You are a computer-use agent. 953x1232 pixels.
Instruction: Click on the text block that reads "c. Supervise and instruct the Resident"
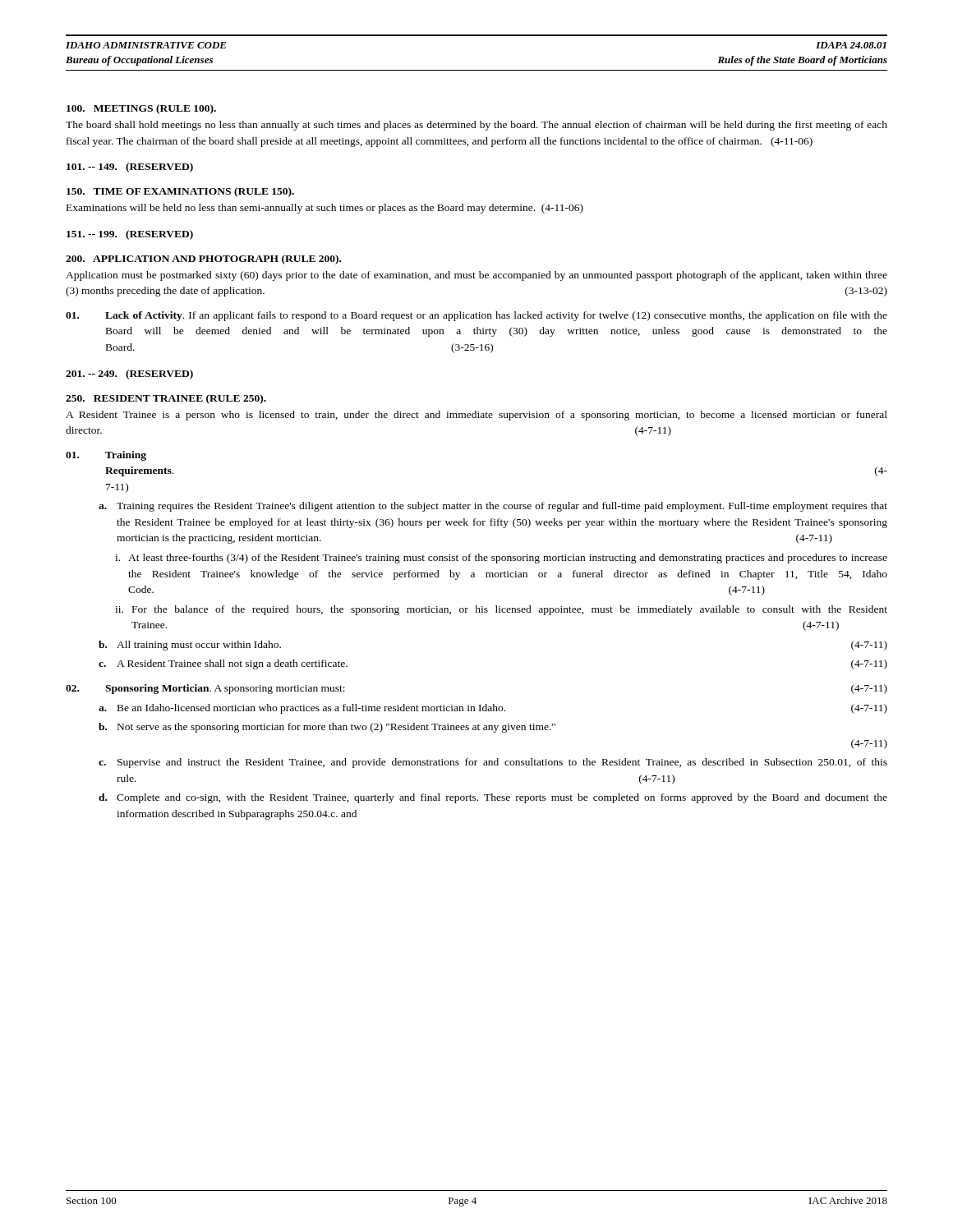[x=493, y=770]
